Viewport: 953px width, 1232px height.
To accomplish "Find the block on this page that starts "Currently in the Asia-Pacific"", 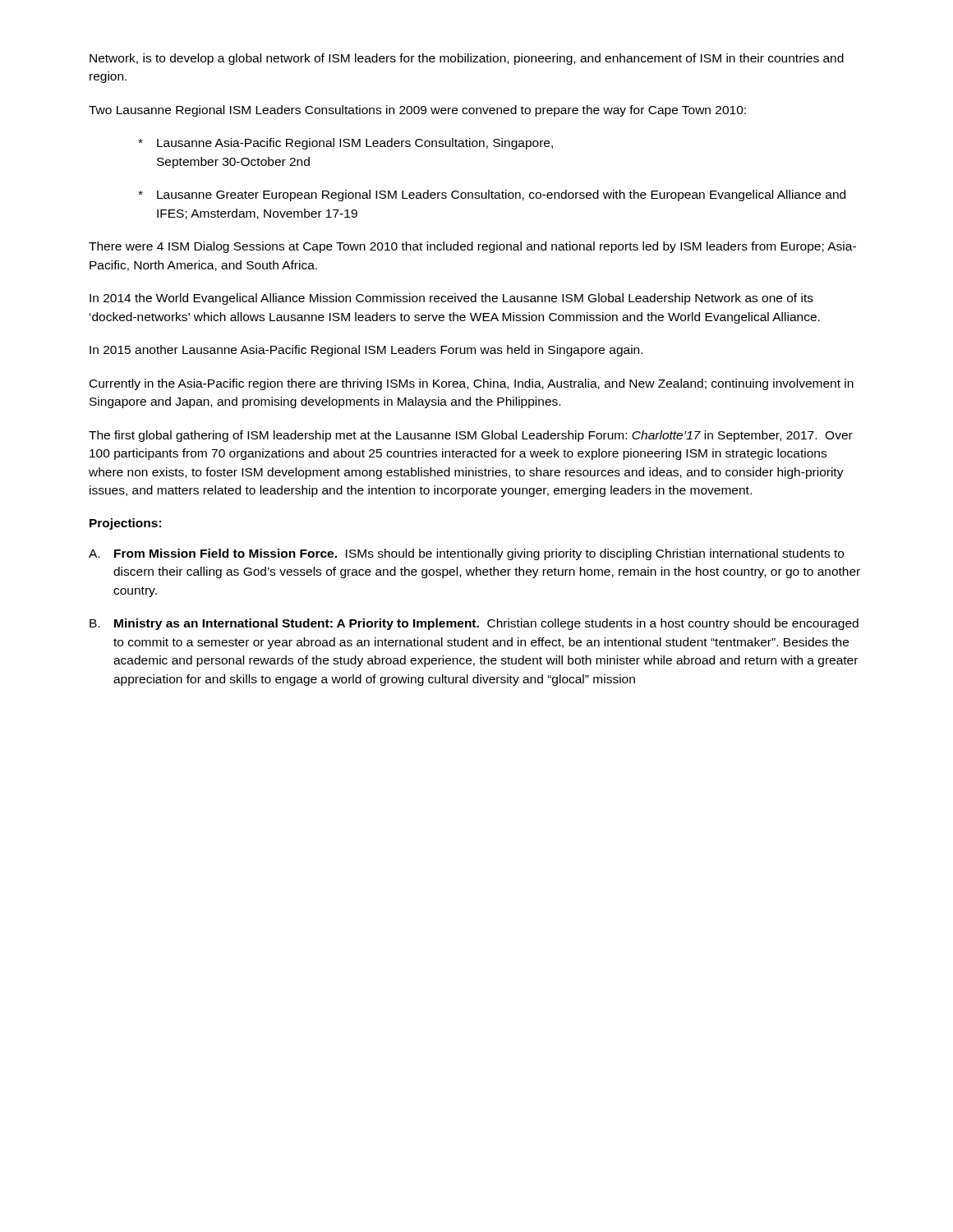I will click(471, 392).
